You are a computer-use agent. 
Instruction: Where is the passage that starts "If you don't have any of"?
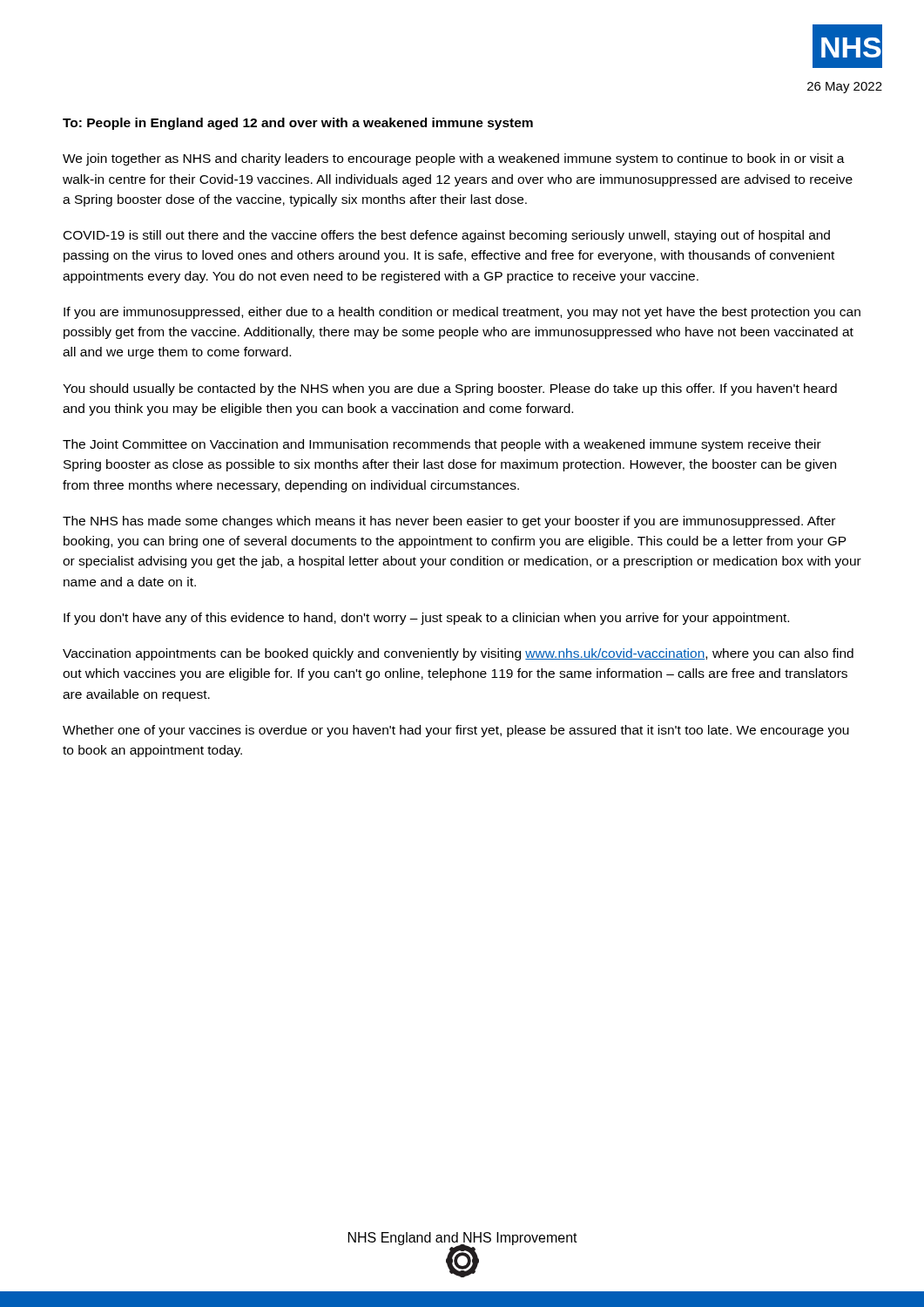click(427, 617)
